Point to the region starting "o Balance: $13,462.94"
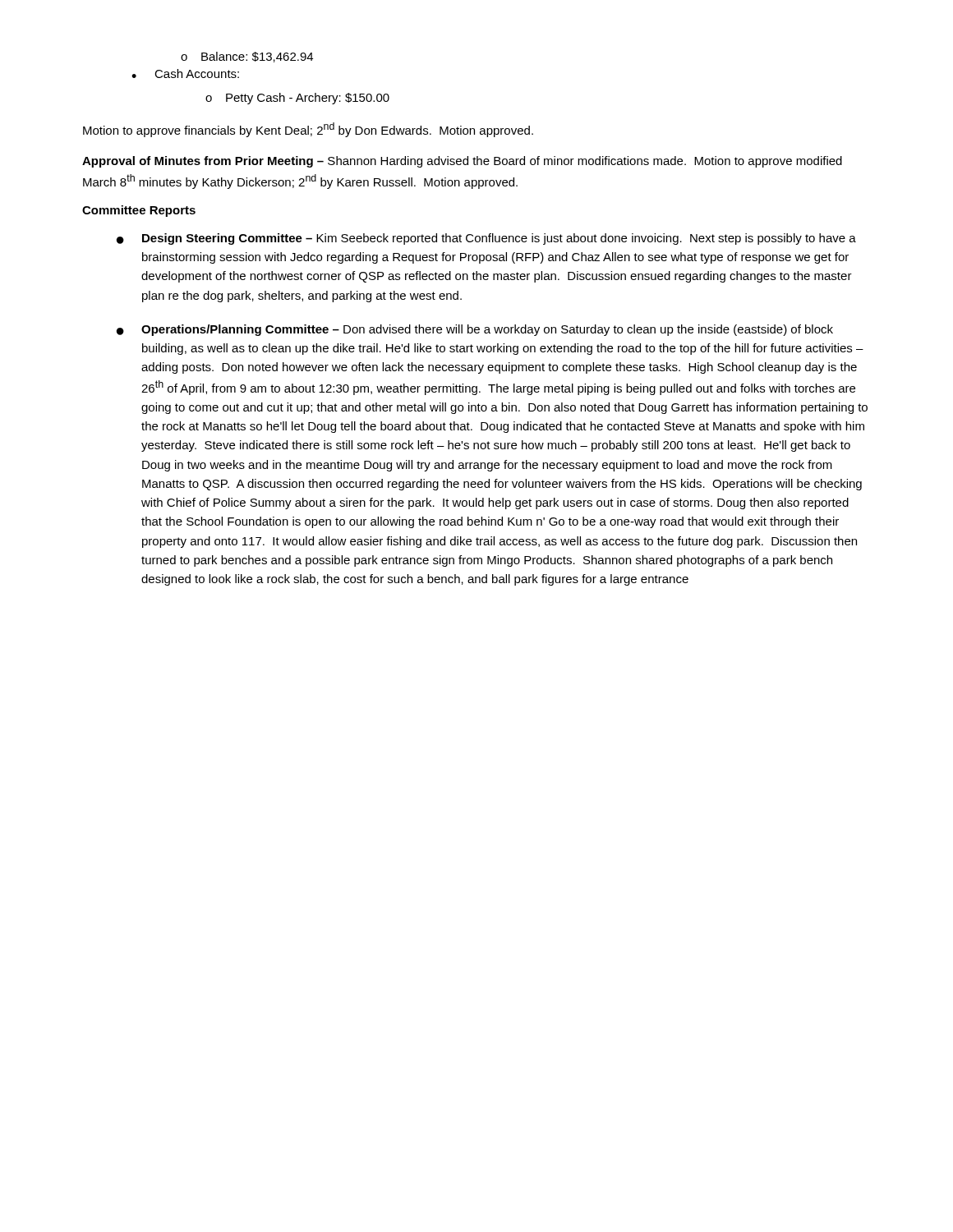The width and height of the screenshot is (953, 1232). [x=247, y=56]
